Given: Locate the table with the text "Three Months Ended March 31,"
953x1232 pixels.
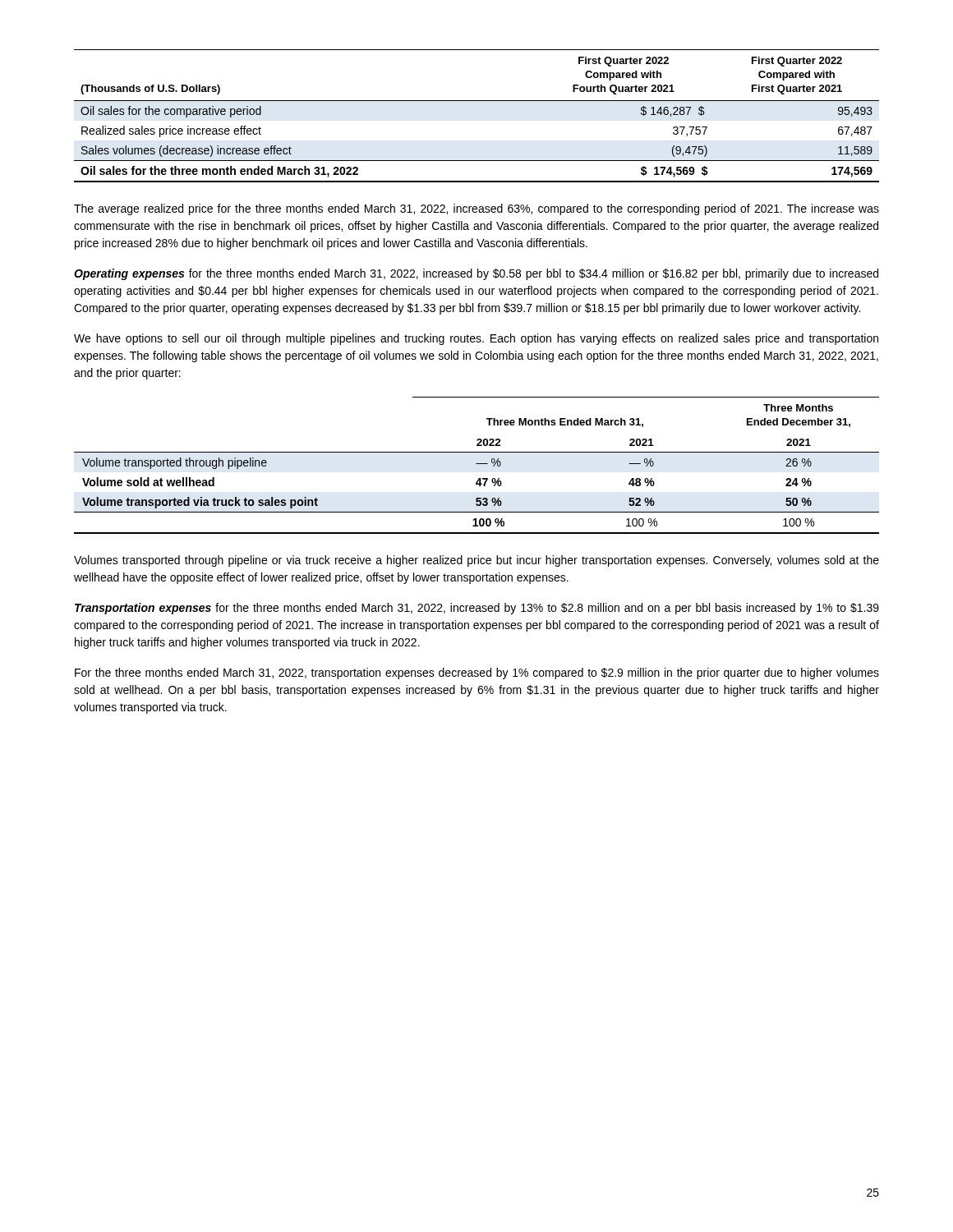Looking at the screenshot, I should [x=476, y=465].
